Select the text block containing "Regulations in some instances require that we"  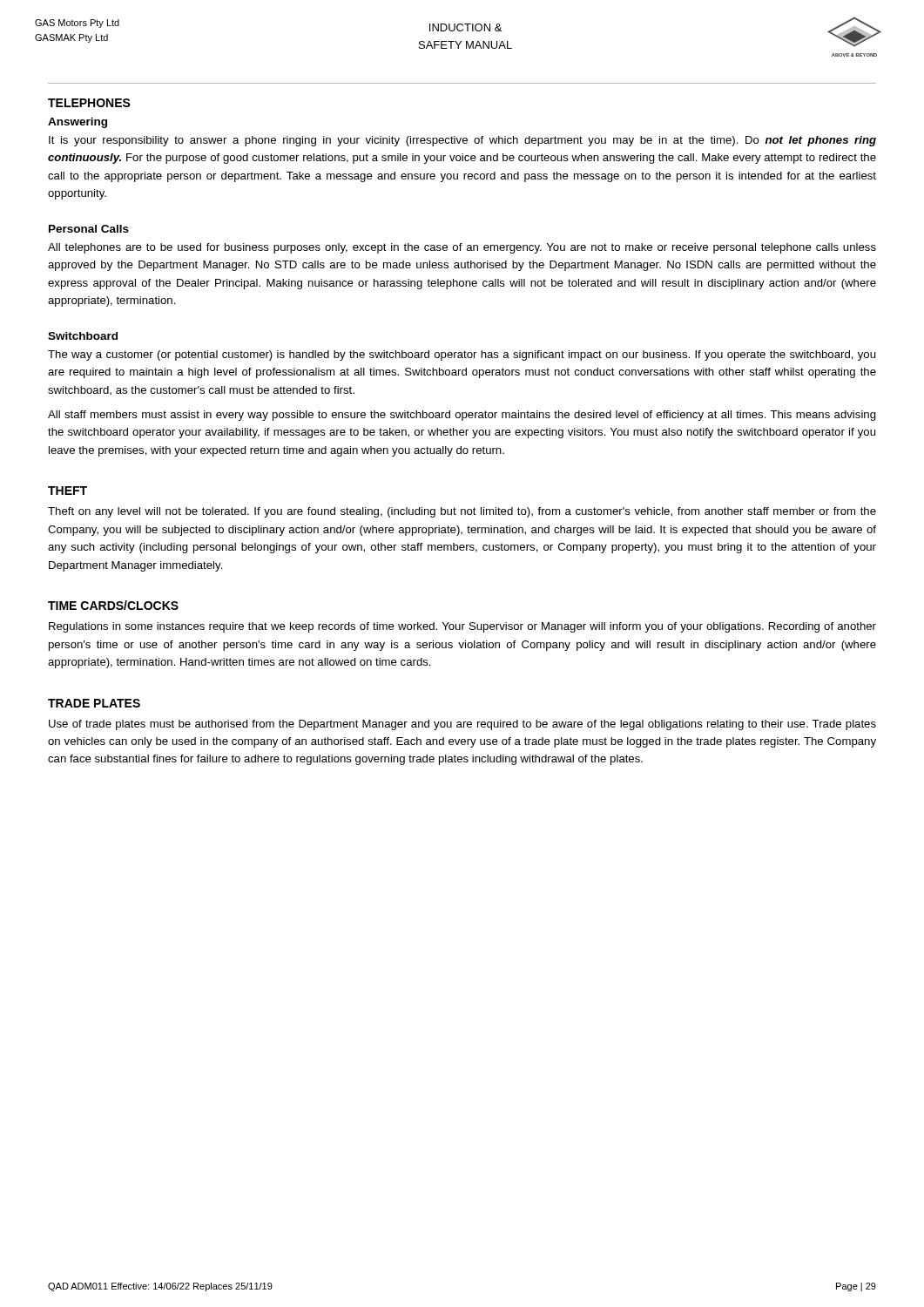pos(462,644)
